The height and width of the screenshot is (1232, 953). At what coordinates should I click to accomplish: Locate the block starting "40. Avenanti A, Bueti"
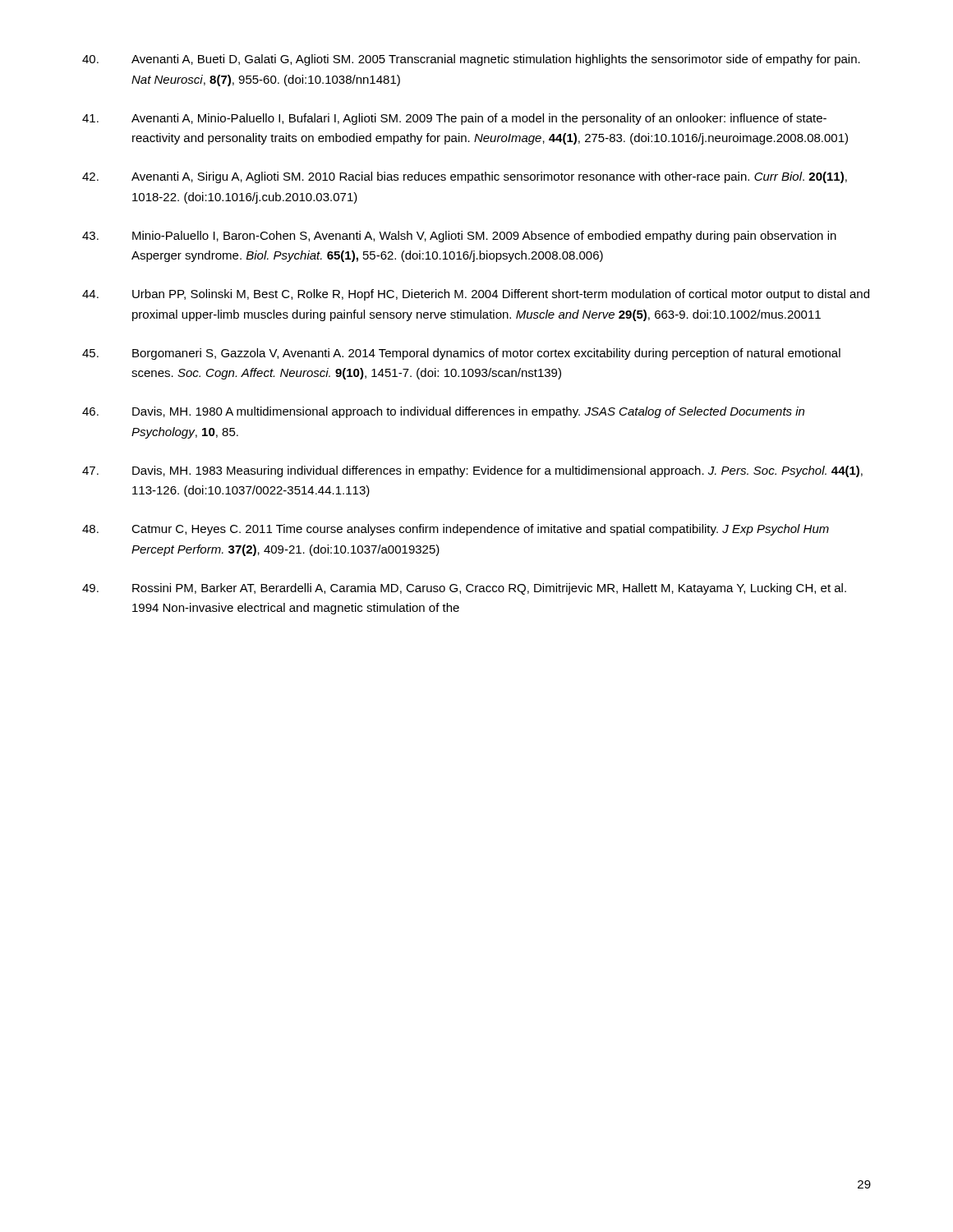point(476,70)
